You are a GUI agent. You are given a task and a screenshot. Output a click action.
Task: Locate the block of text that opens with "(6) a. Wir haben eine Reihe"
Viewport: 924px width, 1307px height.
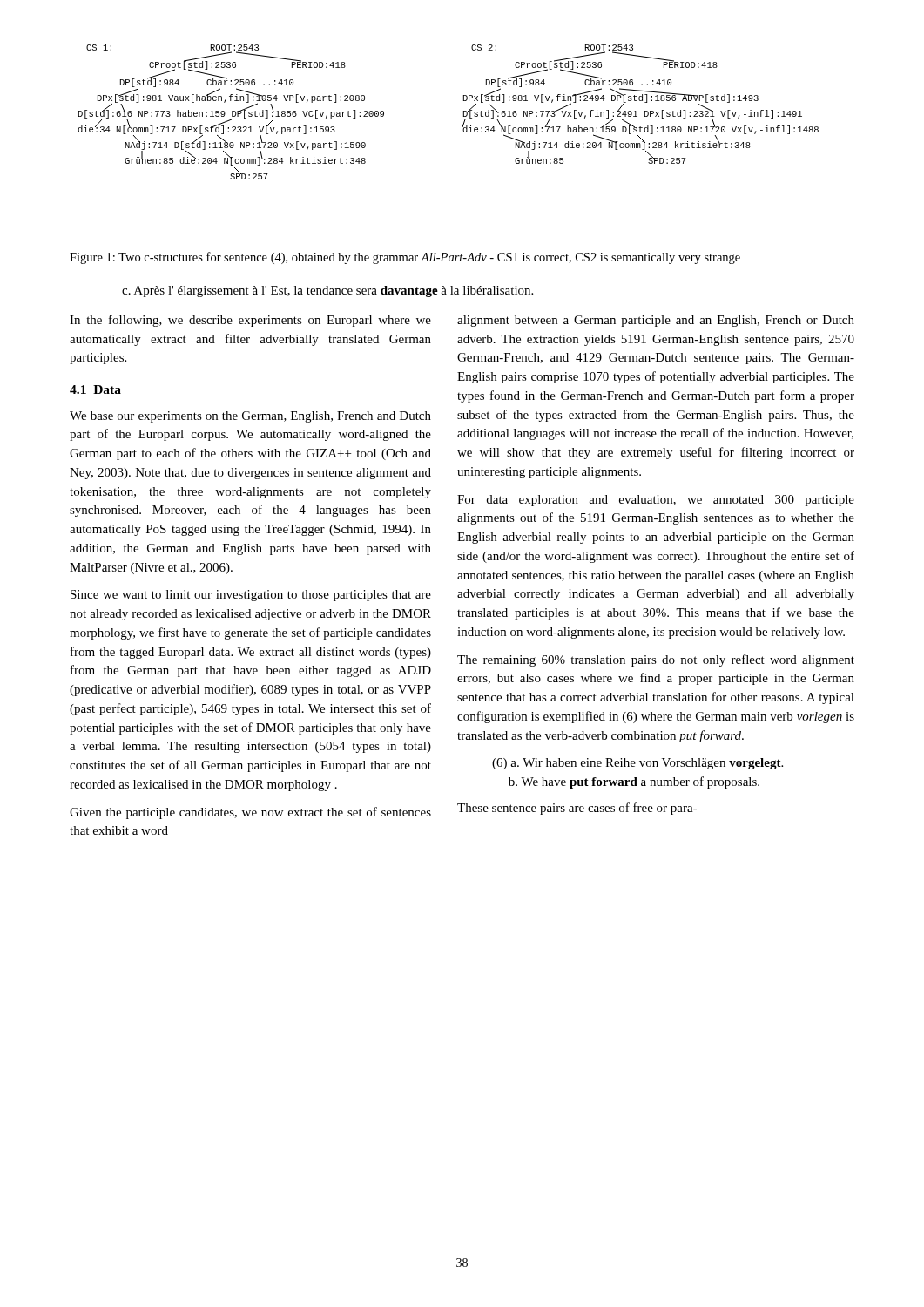[638, 772]
